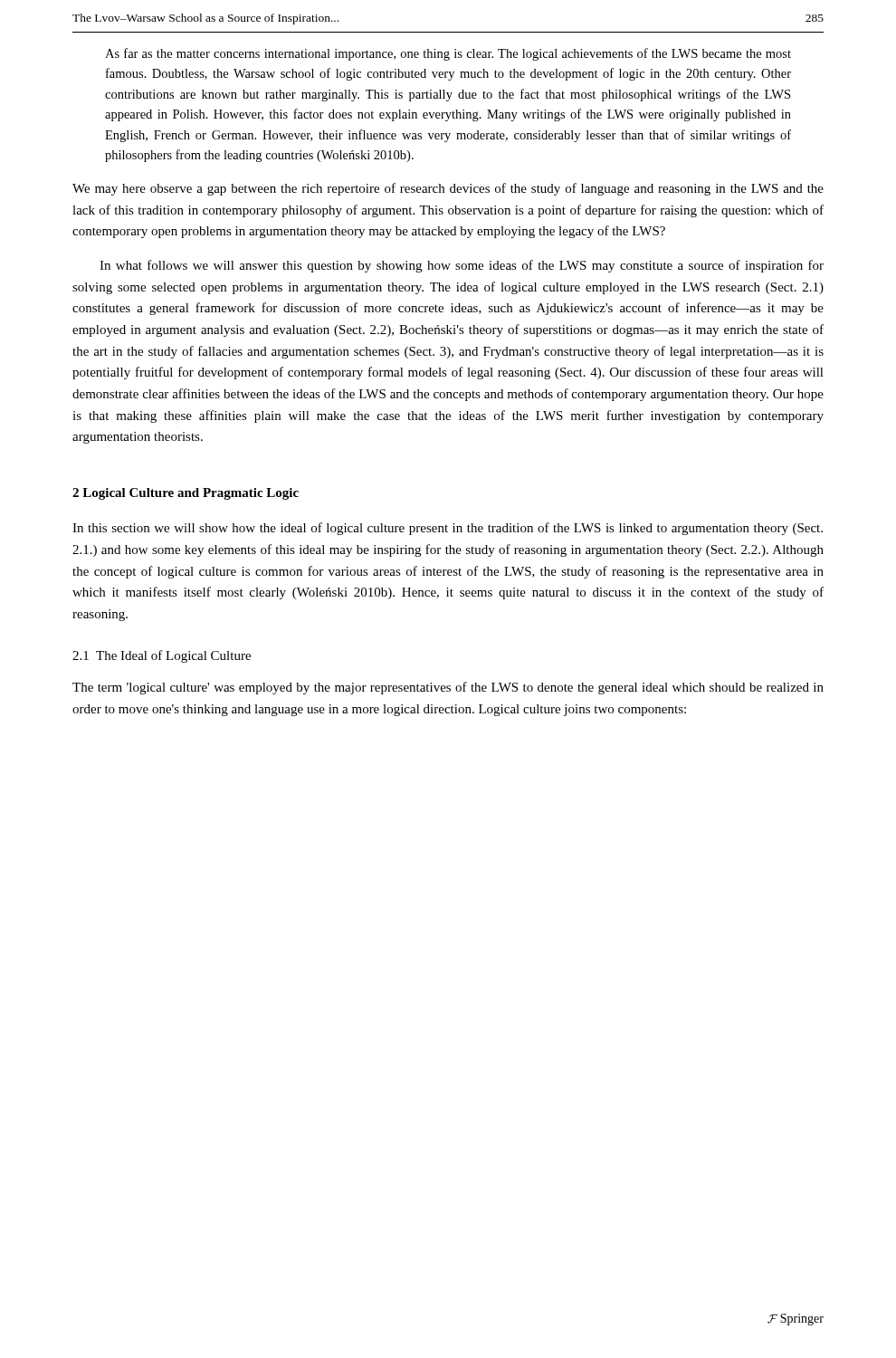Screen dimensions: 1358x896
Task: Navigate to the region starting "2.1 The Ideal"
Action: pyautogui.click(x=162, y=655)
